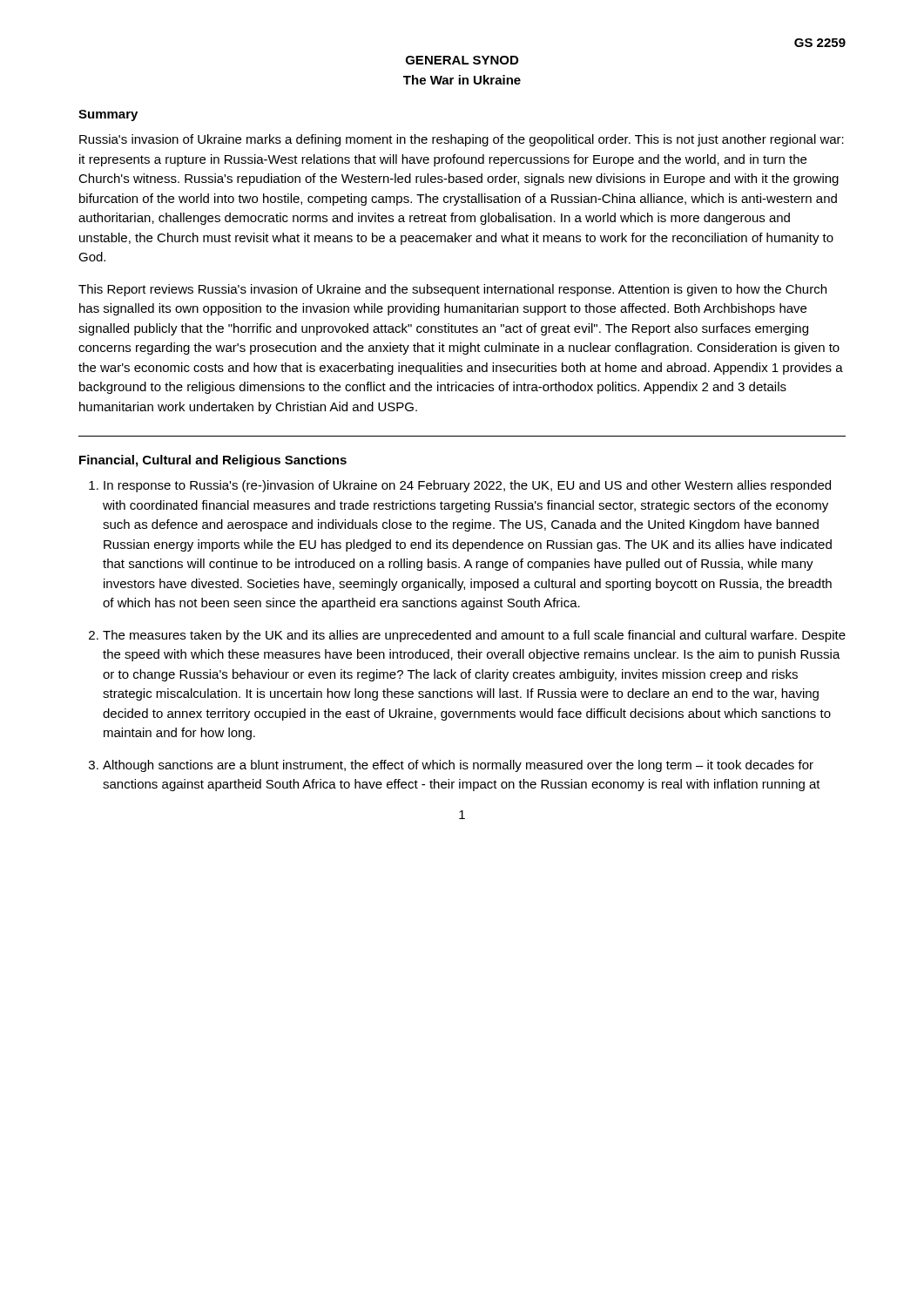Navigate to the passage starting "Although sanctions are a blunt instrument,"
Screen dimensions: 1307x924
coord(461,774)
